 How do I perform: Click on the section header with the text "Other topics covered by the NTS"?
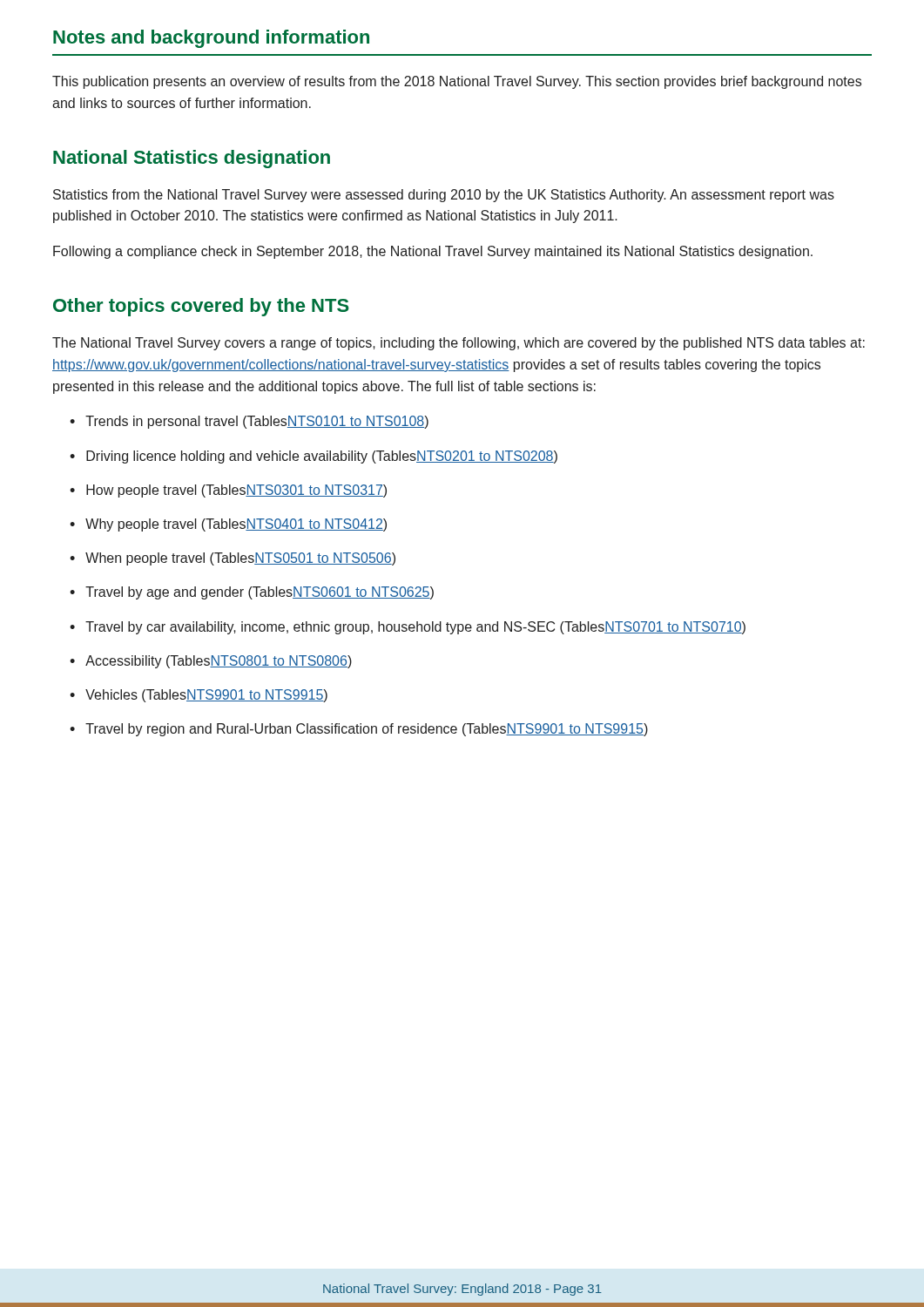[201, 307]
